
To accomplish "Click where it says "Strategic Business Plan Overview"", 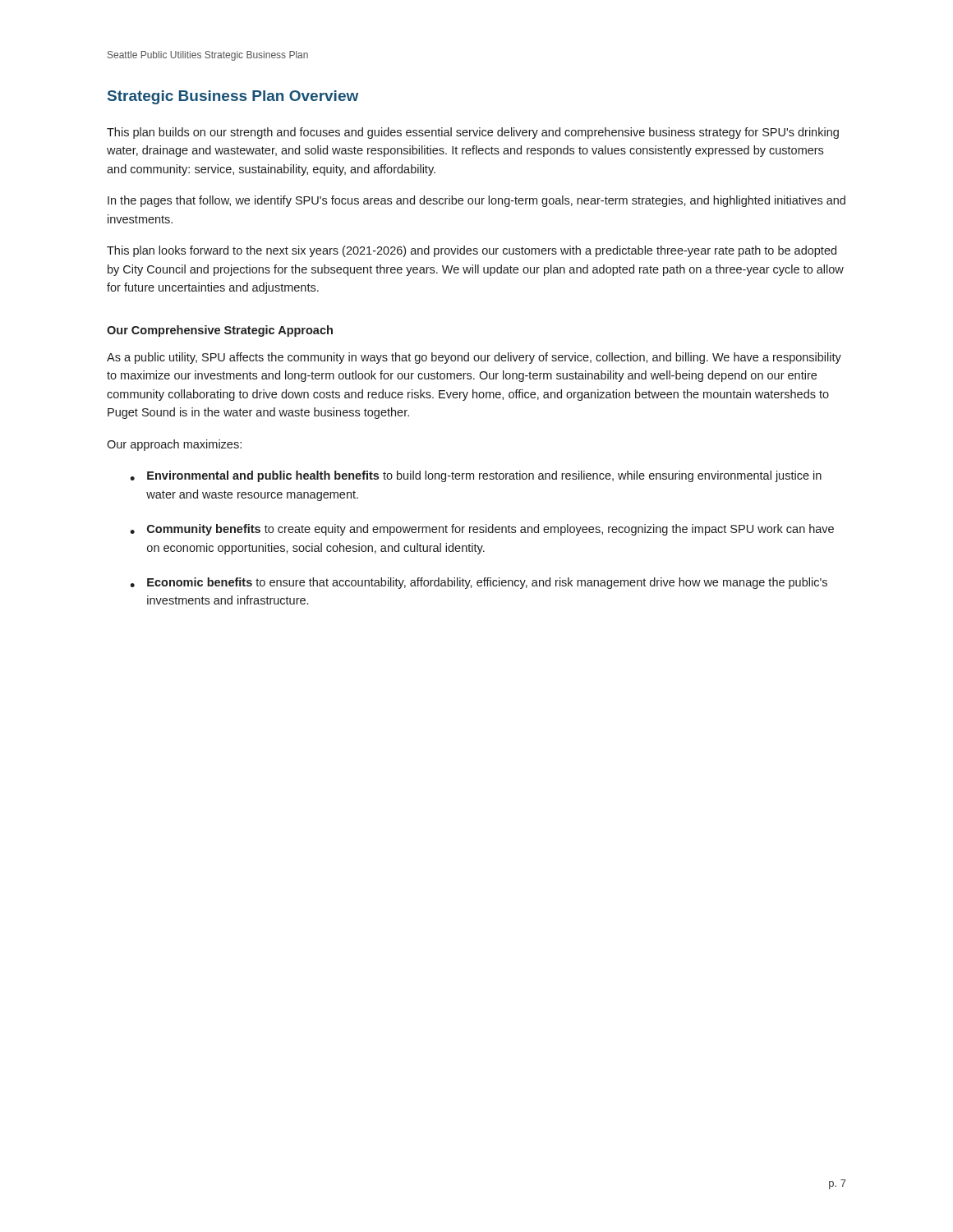I will click(233, 96).
